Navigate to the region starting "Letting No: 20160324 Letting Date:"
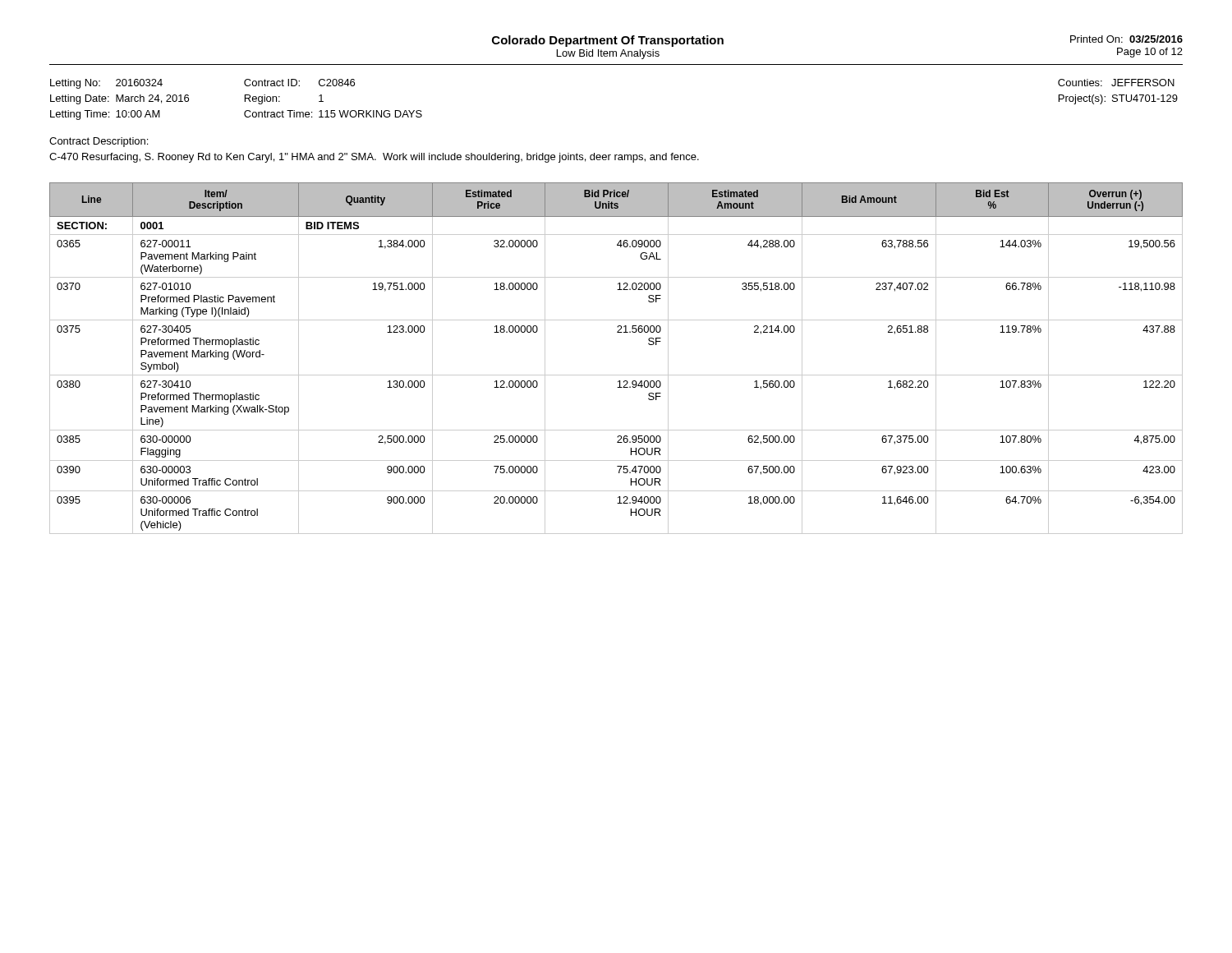 [71, 83]
